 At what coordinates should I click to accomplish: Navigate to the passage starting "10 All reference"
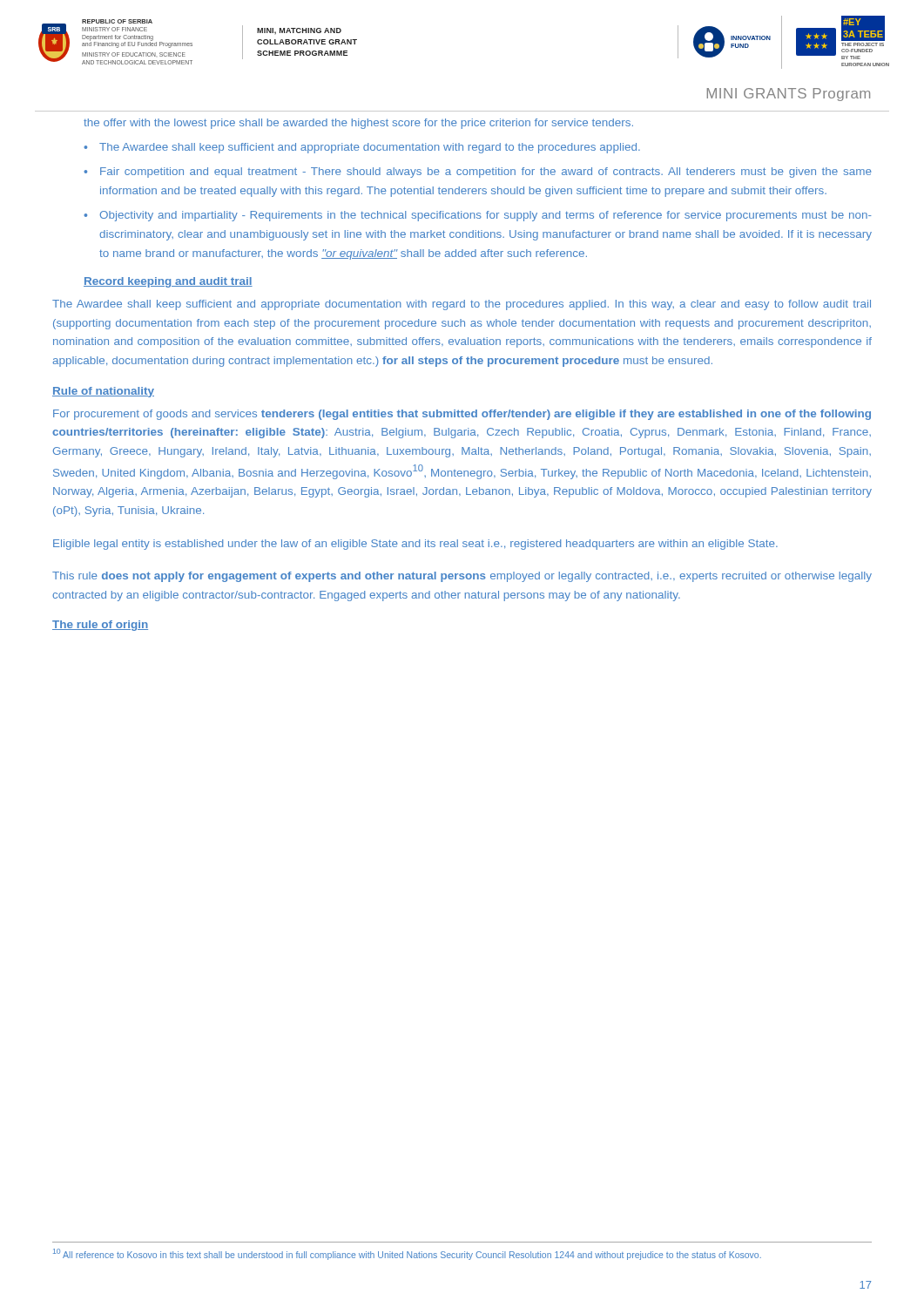(x=462, y=1252)
